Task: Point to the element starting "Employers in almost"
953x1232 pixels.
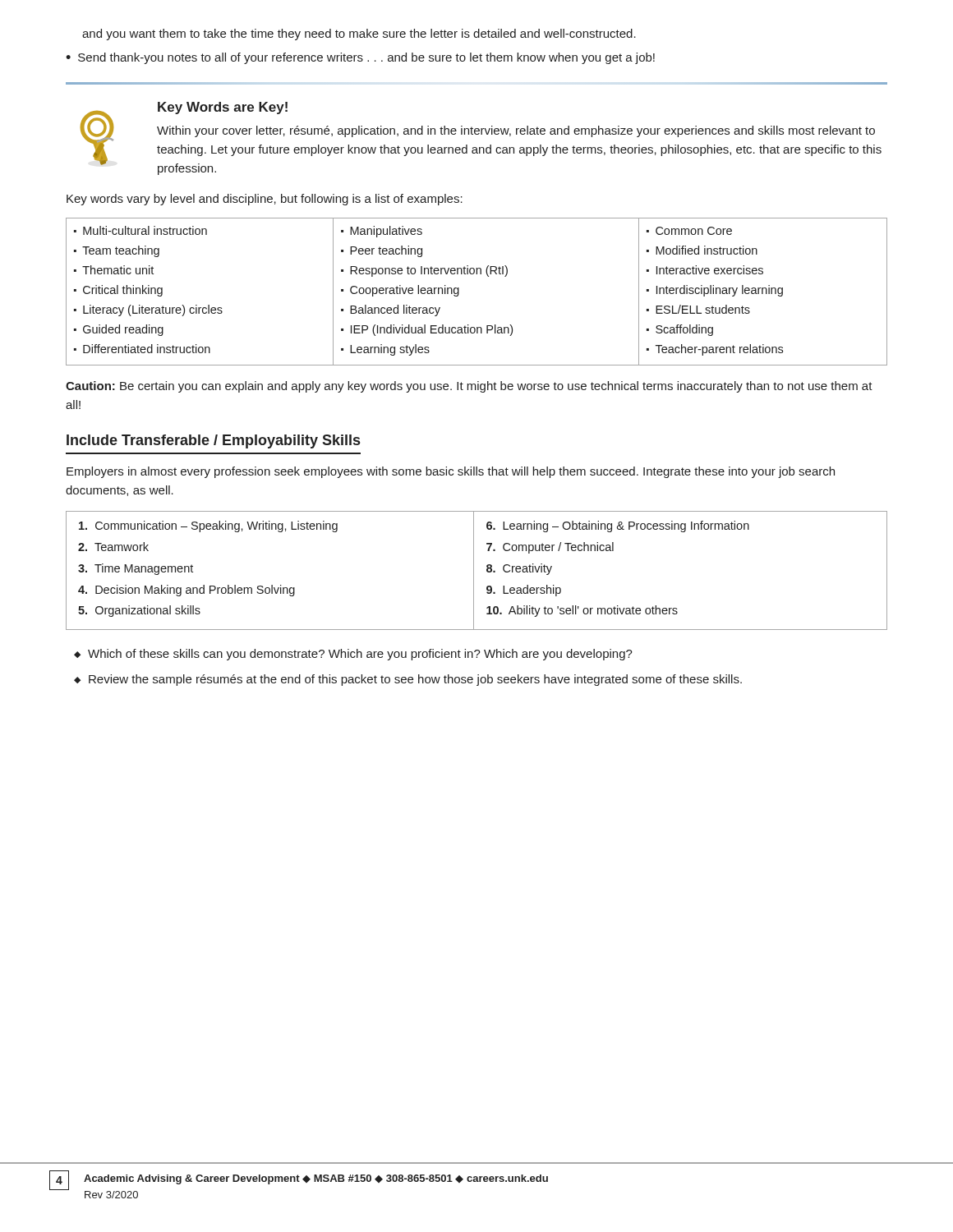Action: pos(451,480)
